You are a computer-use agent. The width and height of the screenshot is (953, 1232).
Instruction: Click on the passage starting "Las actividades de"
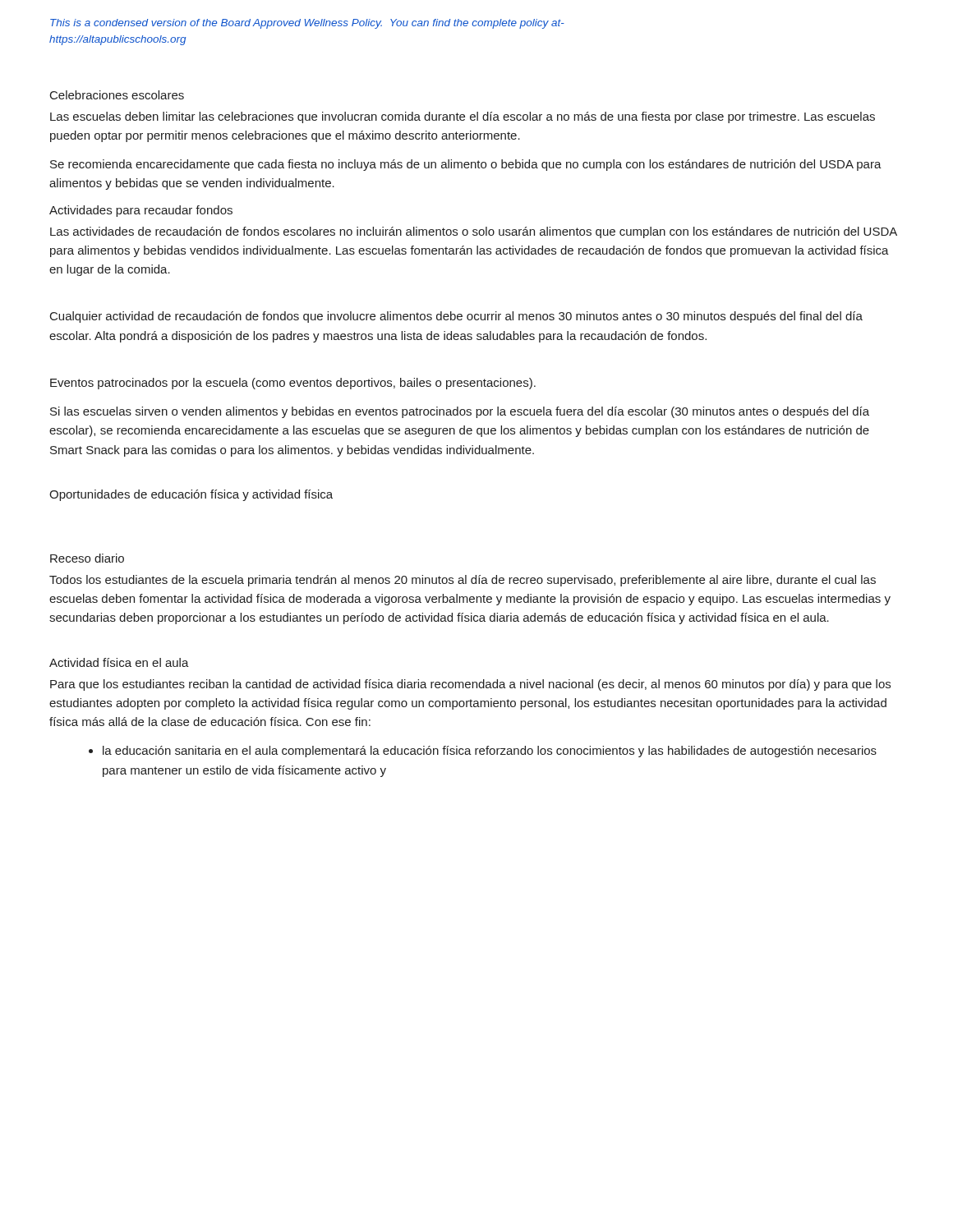coord(473,250)
